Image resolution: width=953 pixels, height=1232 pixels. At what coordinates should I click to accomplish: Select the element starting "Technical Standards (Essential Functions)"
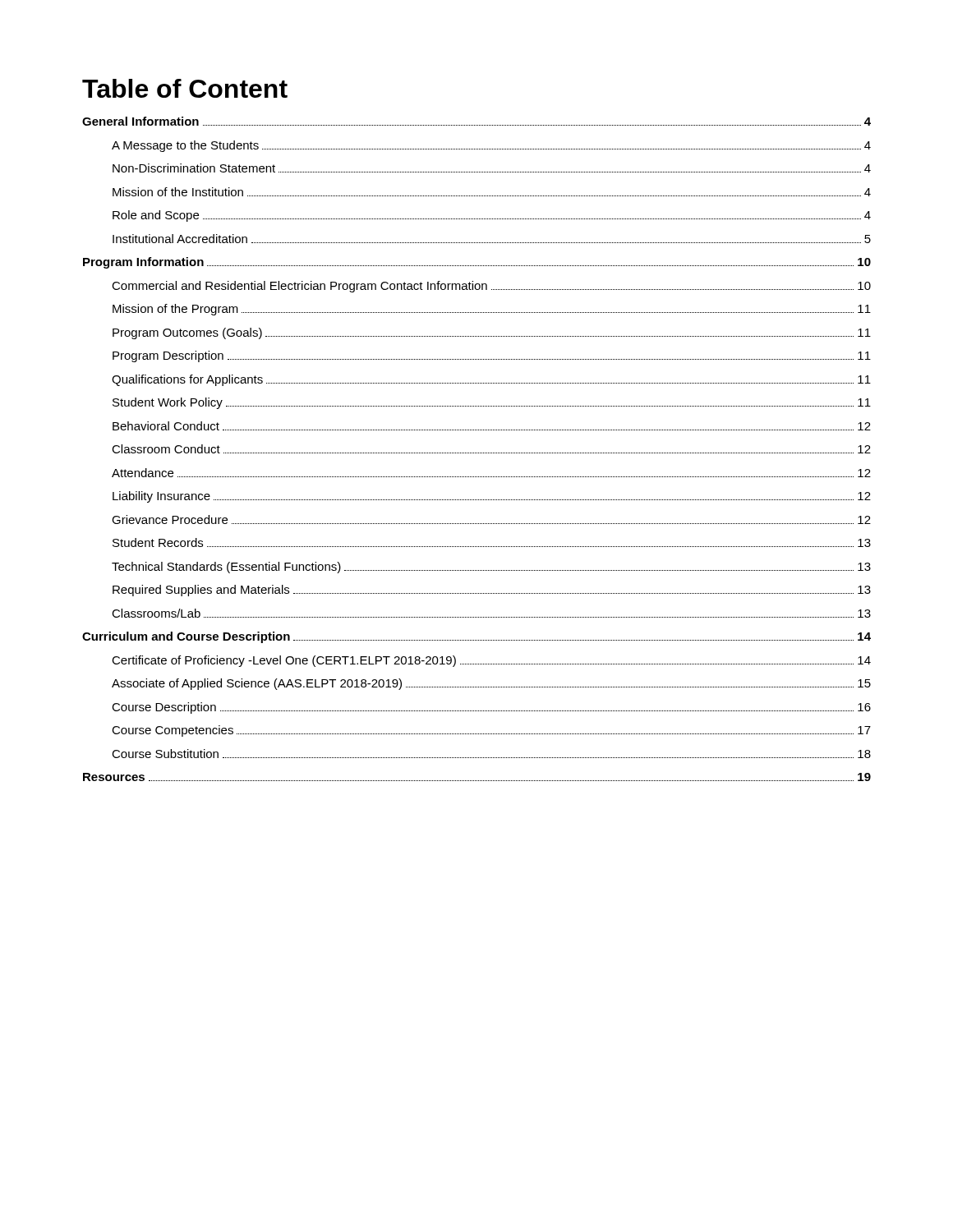pyautogui.click(x=476, y=566)
